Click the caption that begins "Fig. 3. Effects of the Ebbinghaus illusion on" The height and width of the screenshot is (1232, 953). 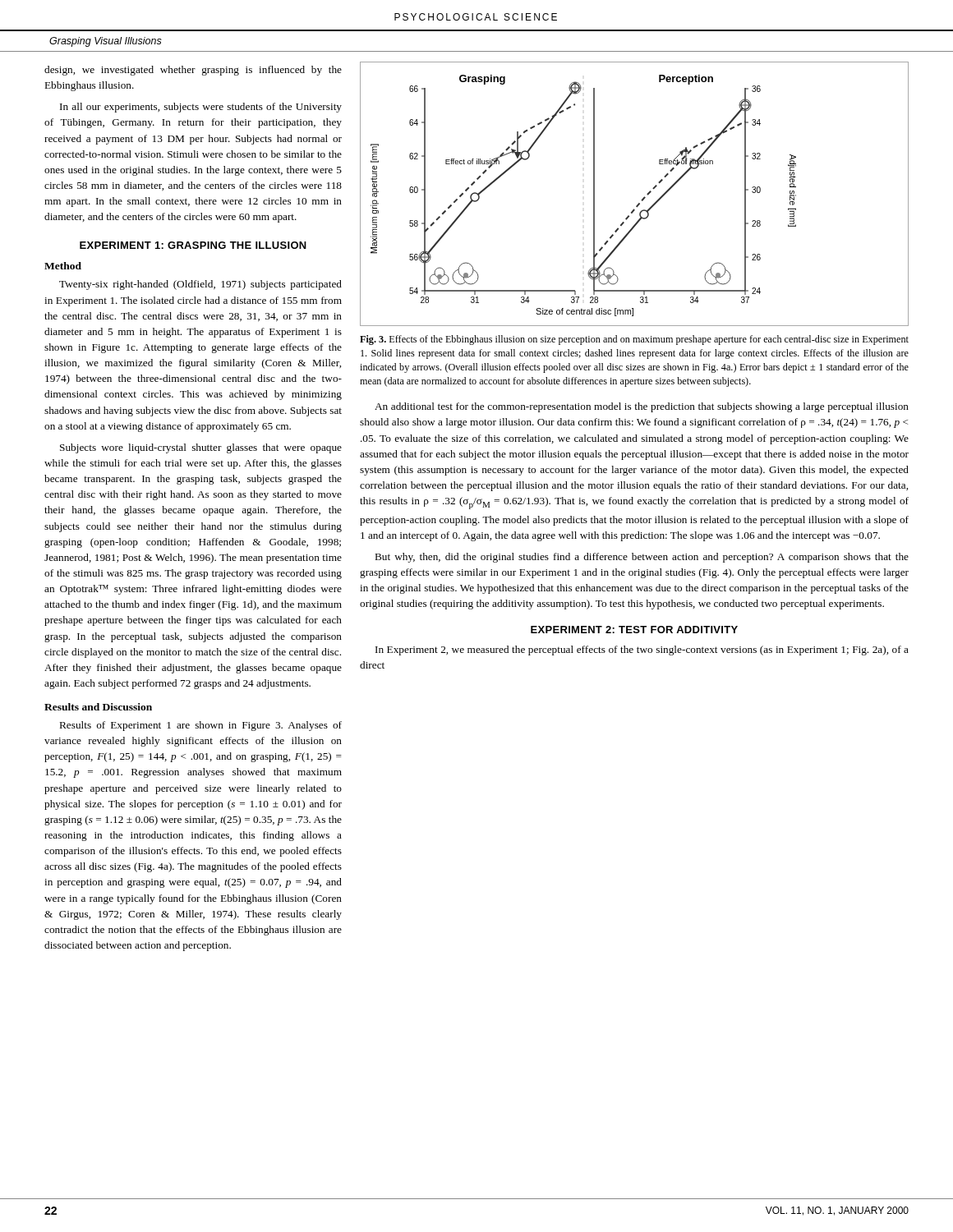(x=634, y=360)
